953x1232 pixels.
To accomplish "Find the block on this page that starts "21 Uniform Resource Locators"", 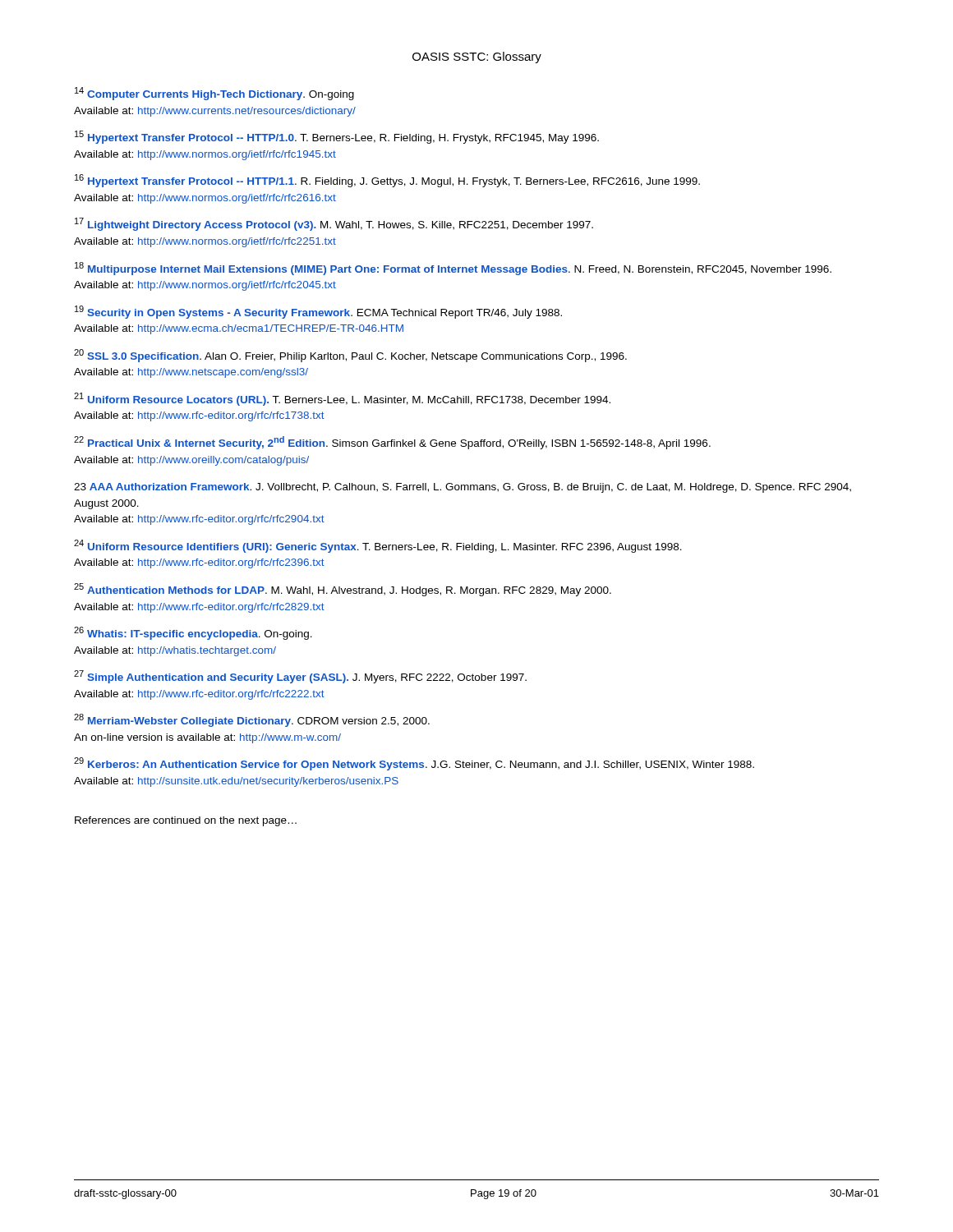I will point(343,407).
